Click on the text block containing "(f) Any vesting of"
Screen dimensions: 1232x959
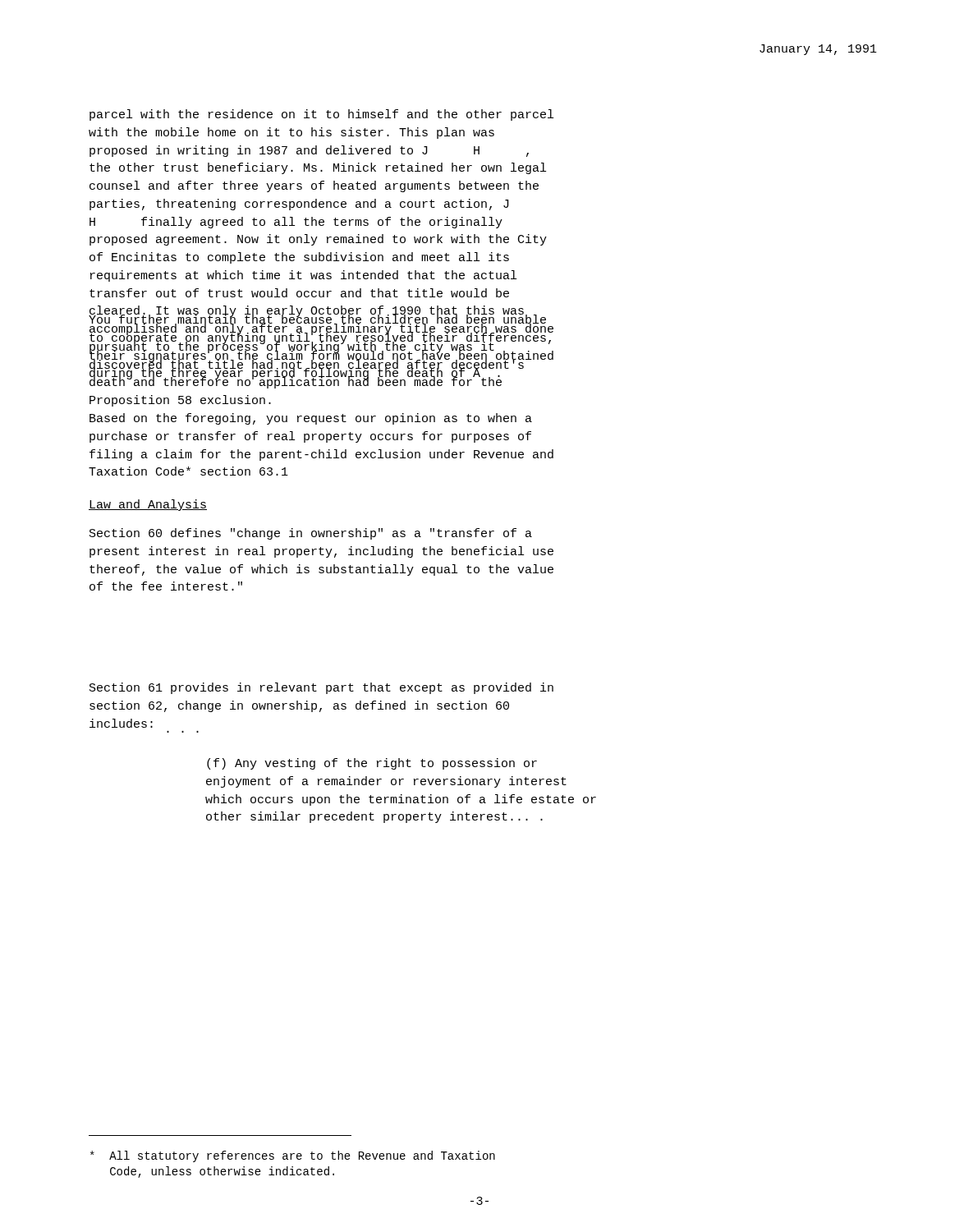(401, 791)
